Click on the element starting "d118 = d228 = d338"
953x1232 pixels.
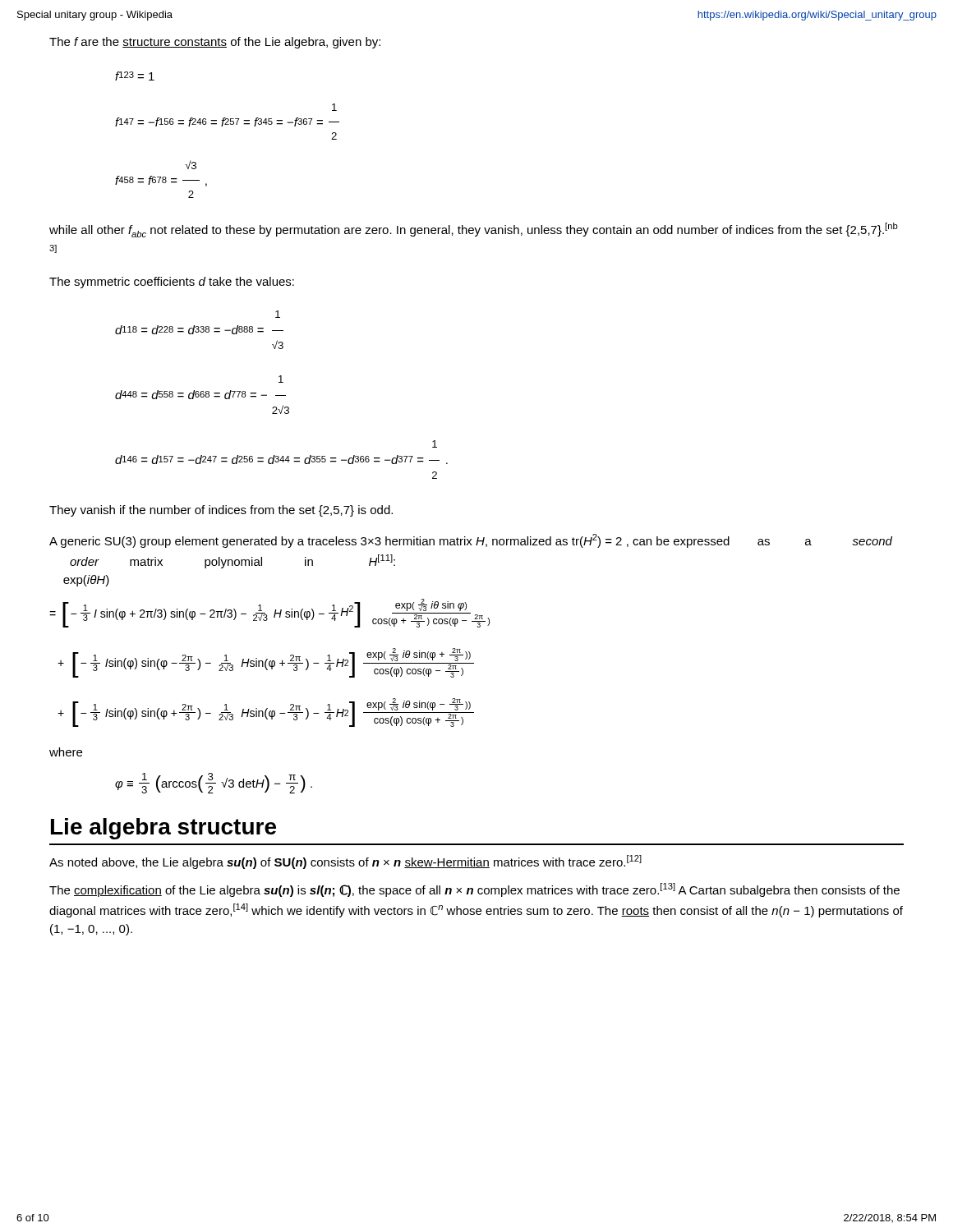coord(278,314)
